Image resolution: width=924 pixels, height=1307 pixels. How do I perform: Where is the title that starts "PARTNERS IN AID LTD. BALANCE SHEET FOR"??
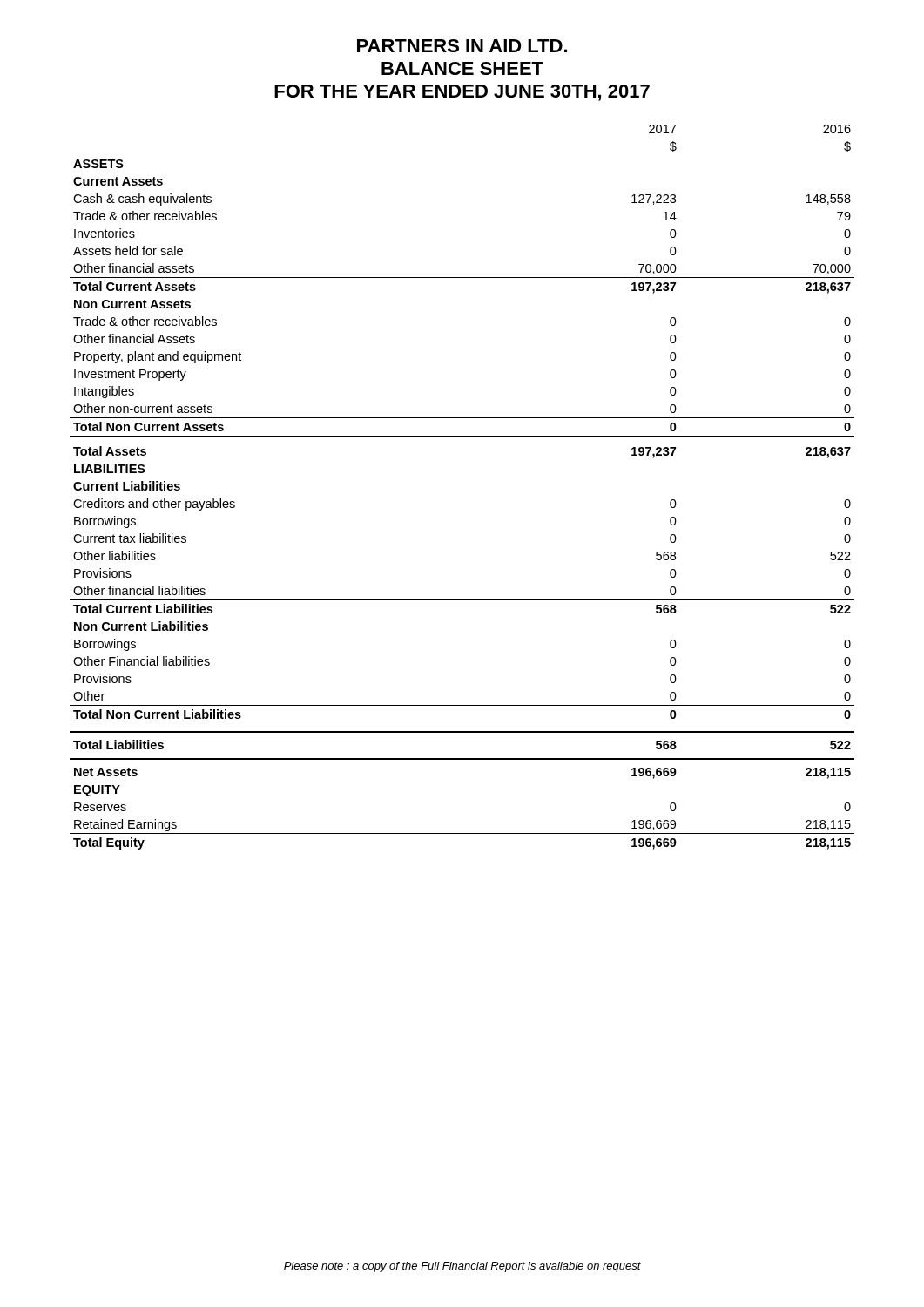tap(462, 69)
